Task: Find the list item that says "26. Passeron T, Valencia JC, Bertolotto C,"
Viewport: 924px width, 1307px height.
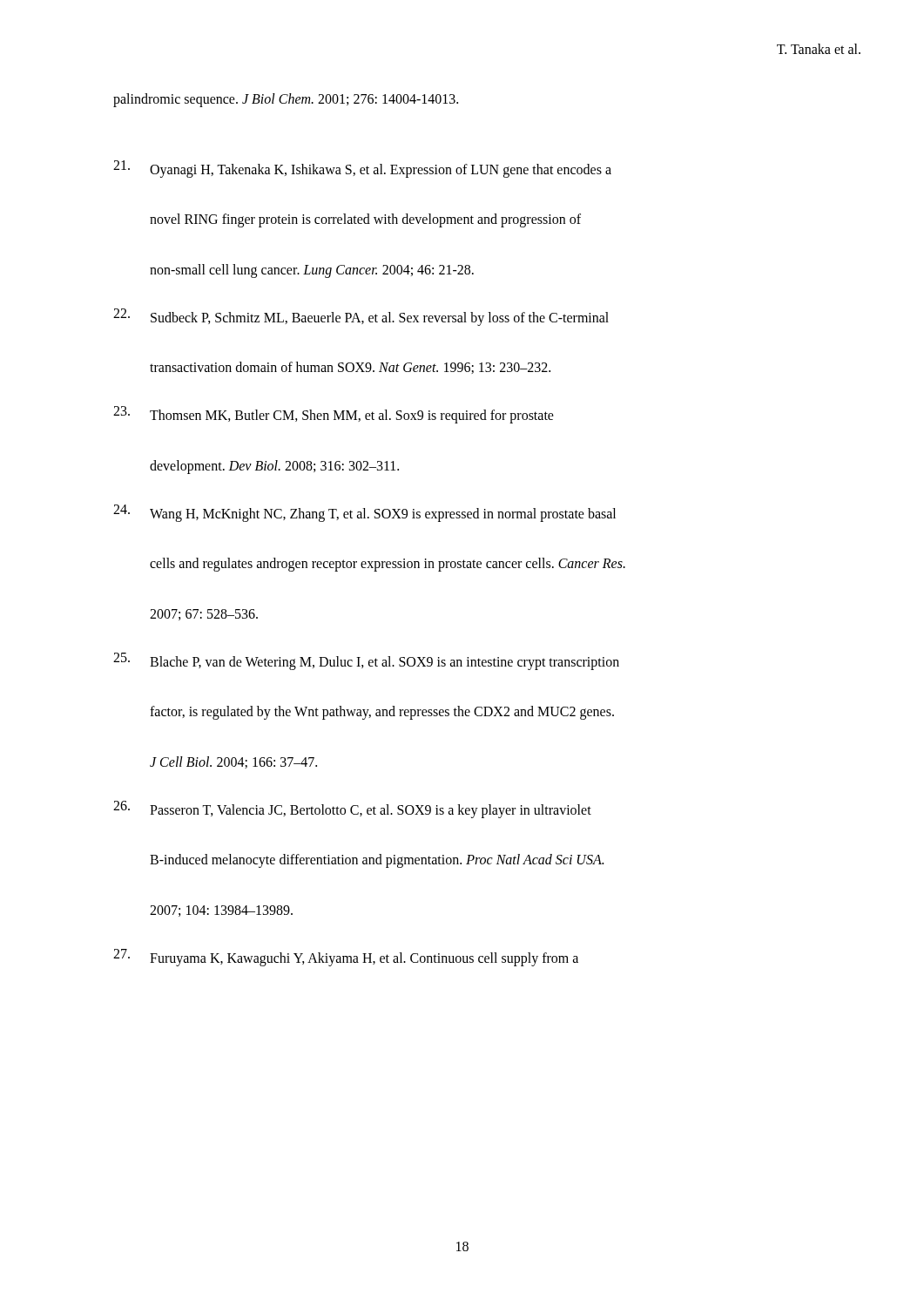Action: 475,860
